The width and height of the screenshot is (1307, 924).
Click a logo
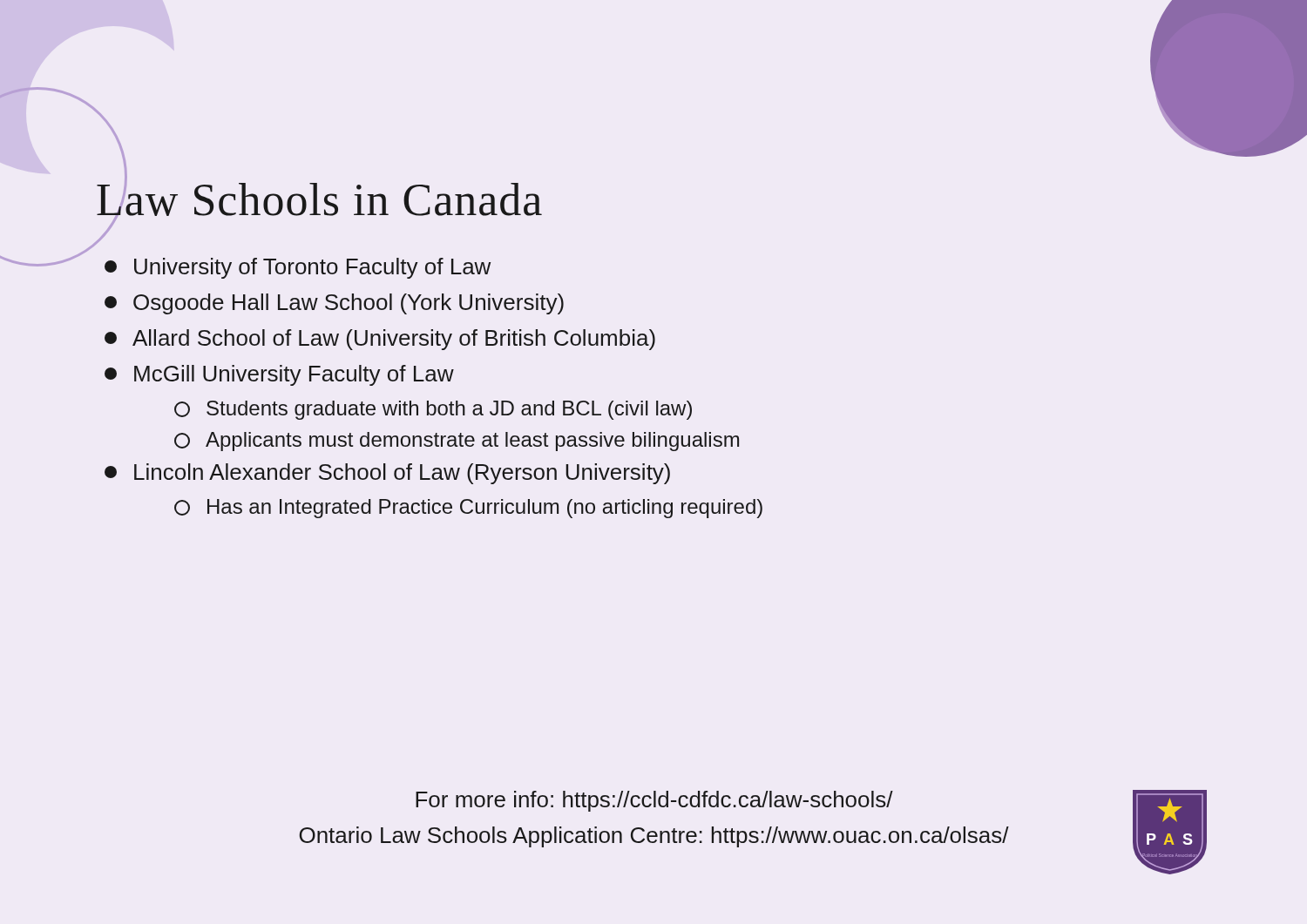point(1170,833)
